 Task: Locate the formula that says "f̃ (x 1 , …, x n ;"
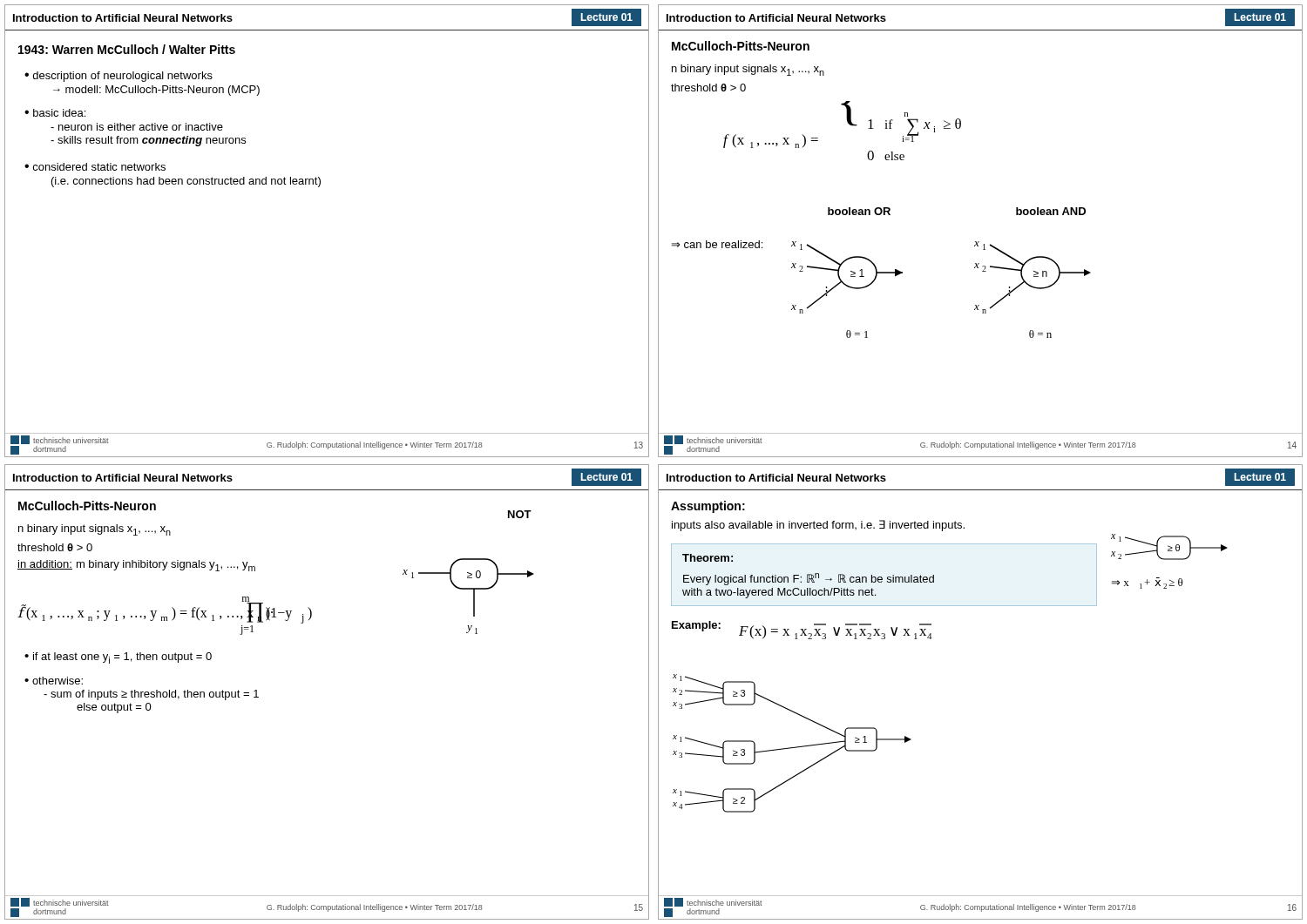[x=200, y=611]
